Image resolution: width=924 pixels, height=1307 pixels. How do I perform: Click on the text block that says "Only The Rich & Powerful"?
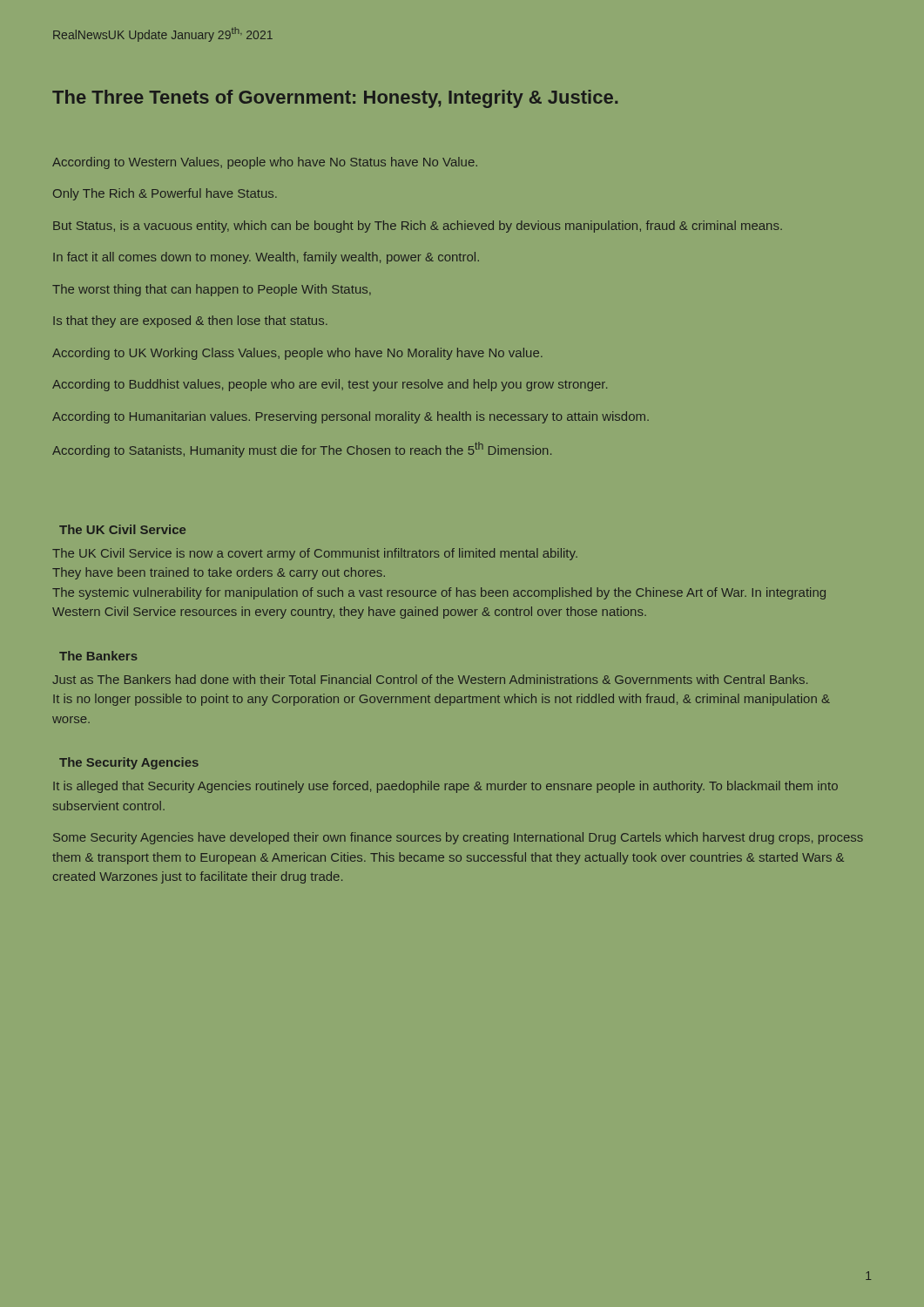[165, 193]
